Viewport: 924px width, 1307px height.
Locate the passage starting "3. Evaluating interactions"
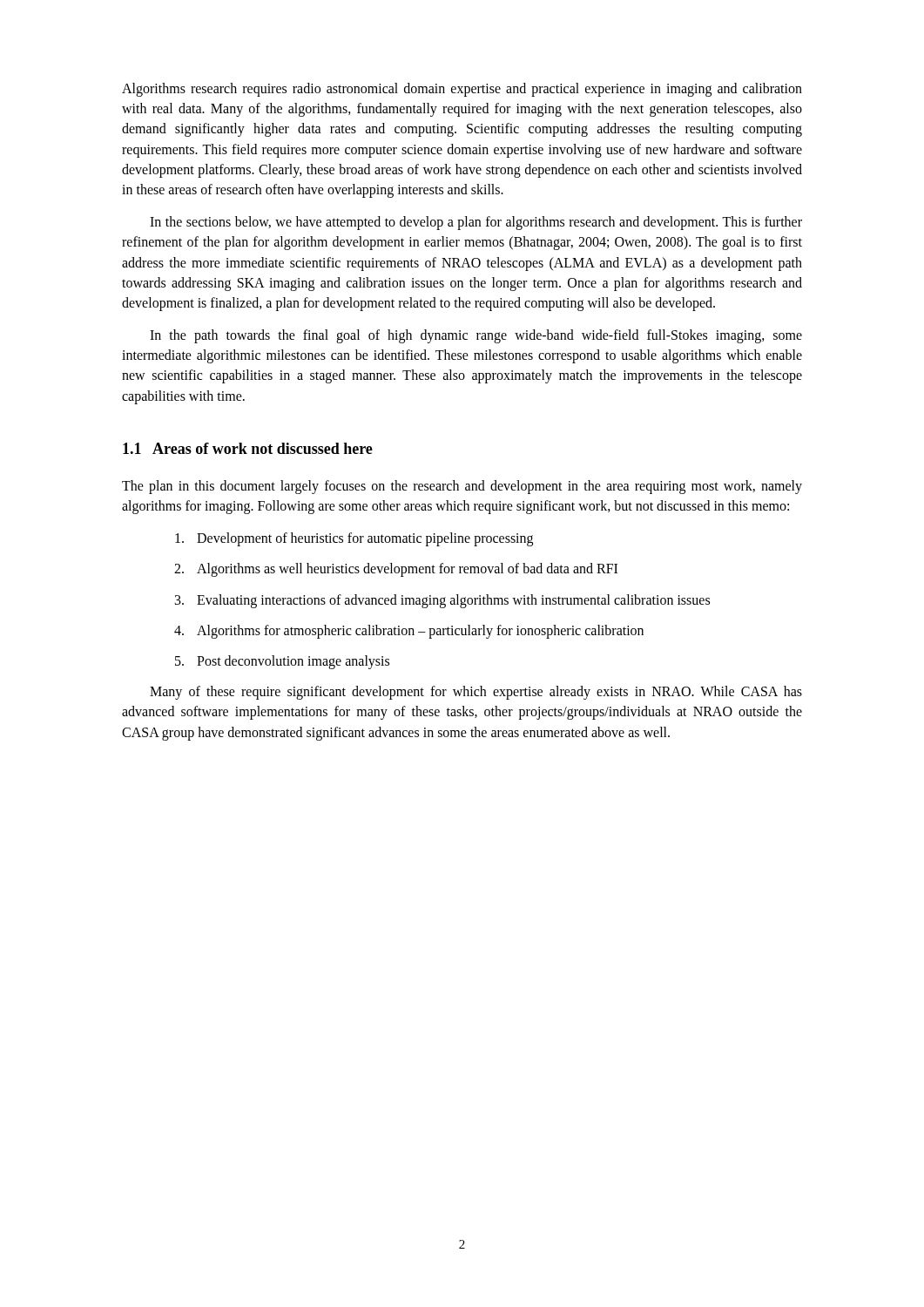pos(488,600)
